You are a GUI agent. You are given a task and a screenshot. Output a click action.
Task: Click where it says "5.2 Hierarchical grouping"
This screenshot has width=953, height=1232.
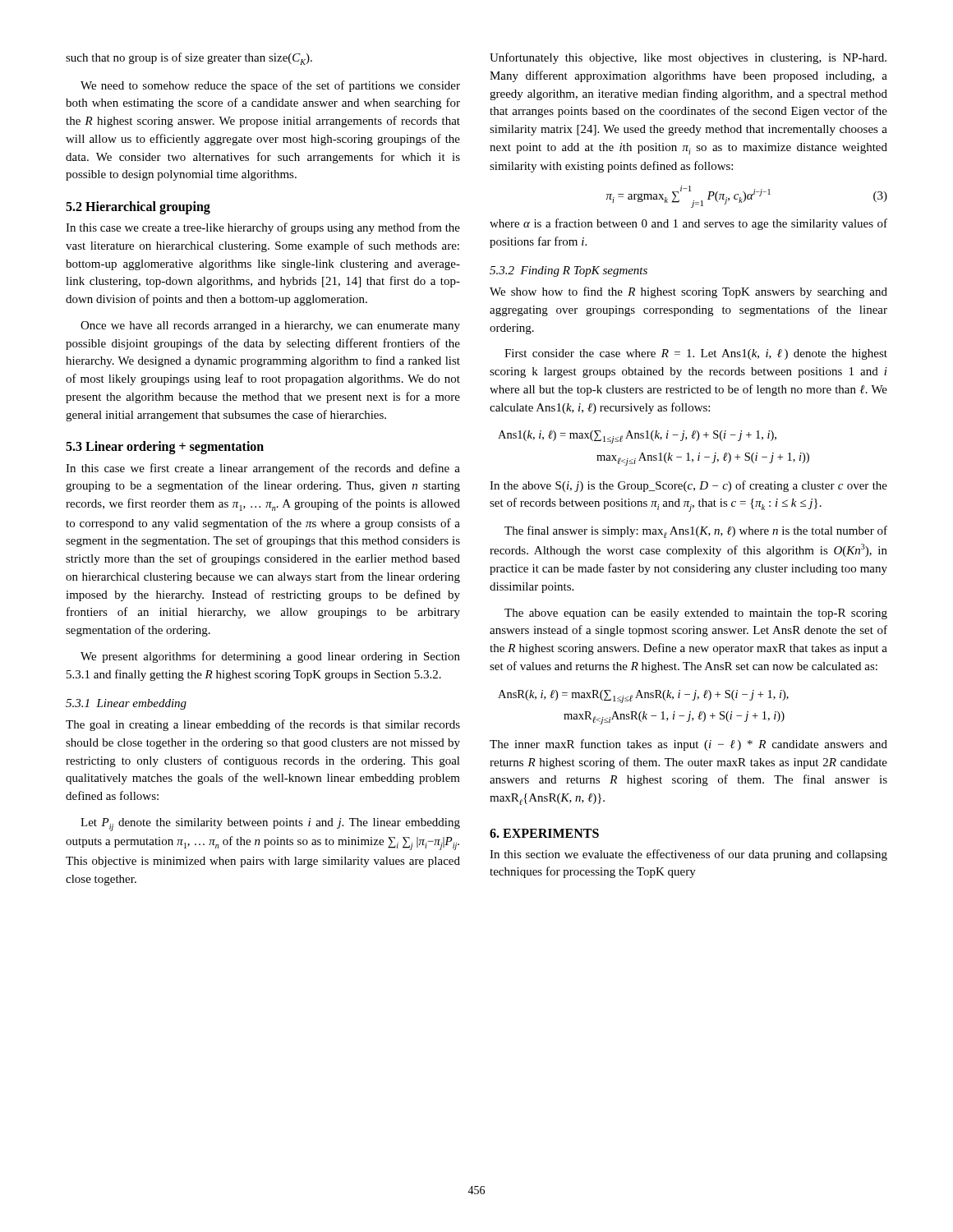(138, 208)
